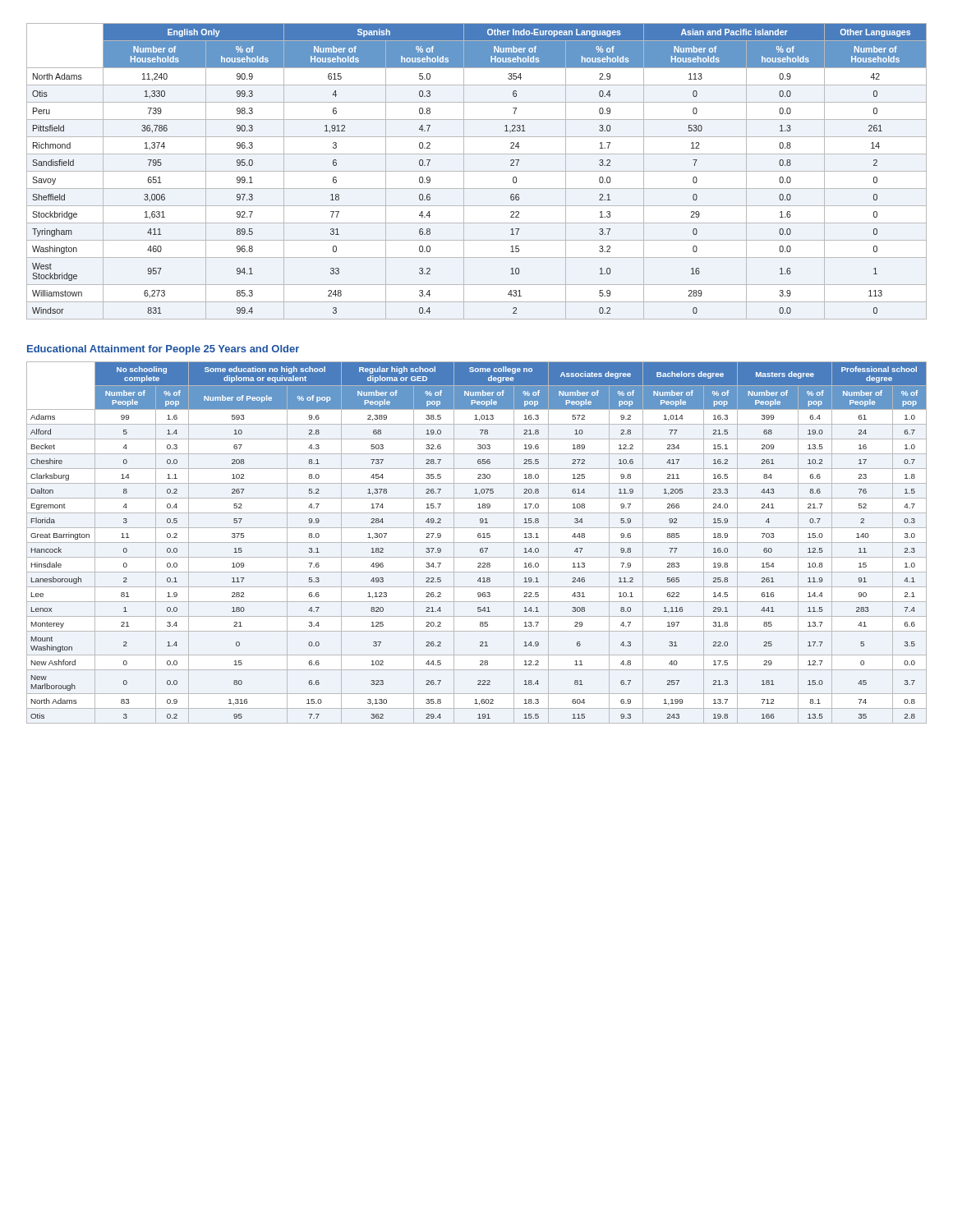Click on the table containing "% of pop"

pyautogui.click(x=476, y=542)
